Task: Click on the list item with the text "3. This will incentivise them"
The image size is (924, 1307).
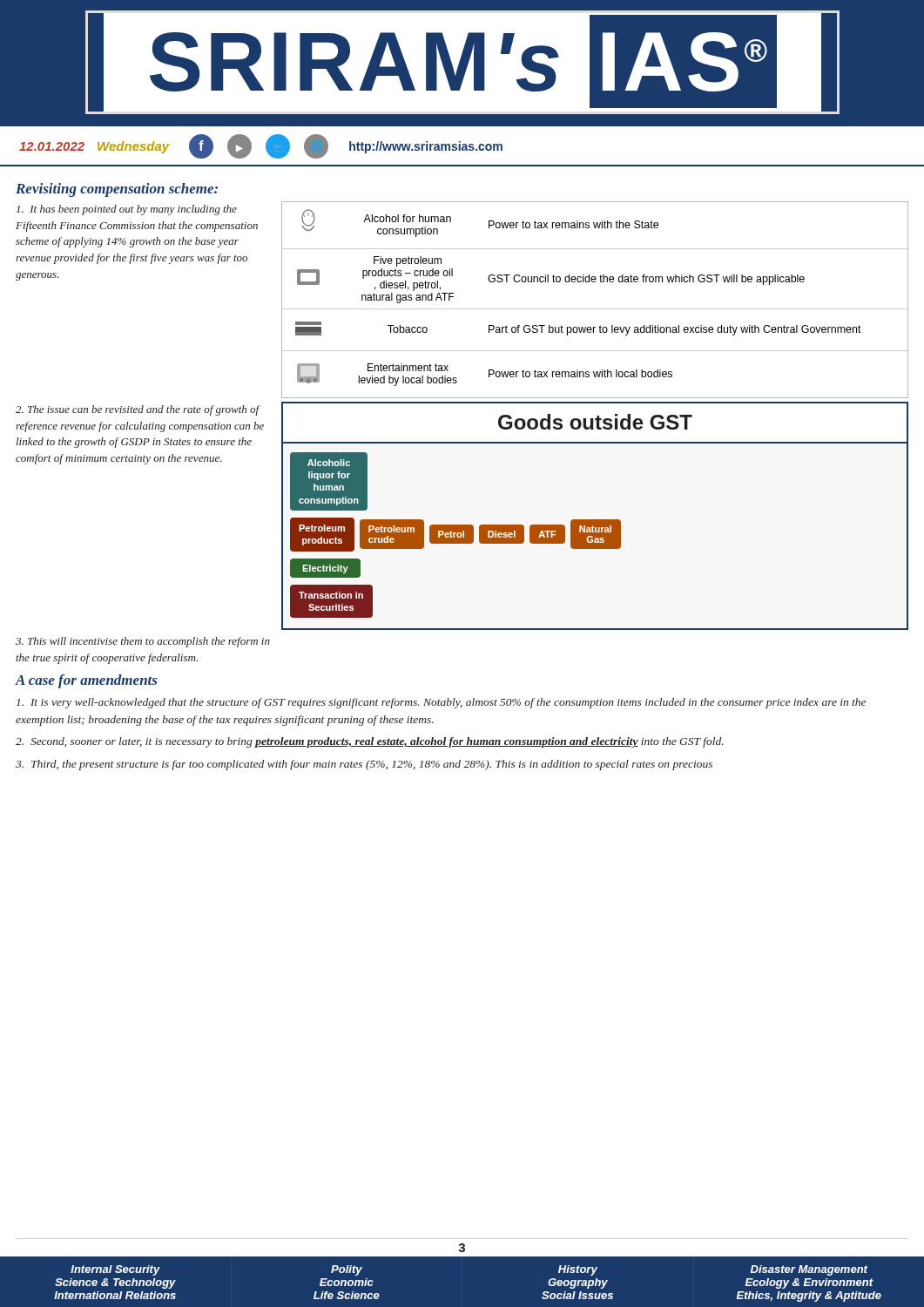Action: [143, 649]
